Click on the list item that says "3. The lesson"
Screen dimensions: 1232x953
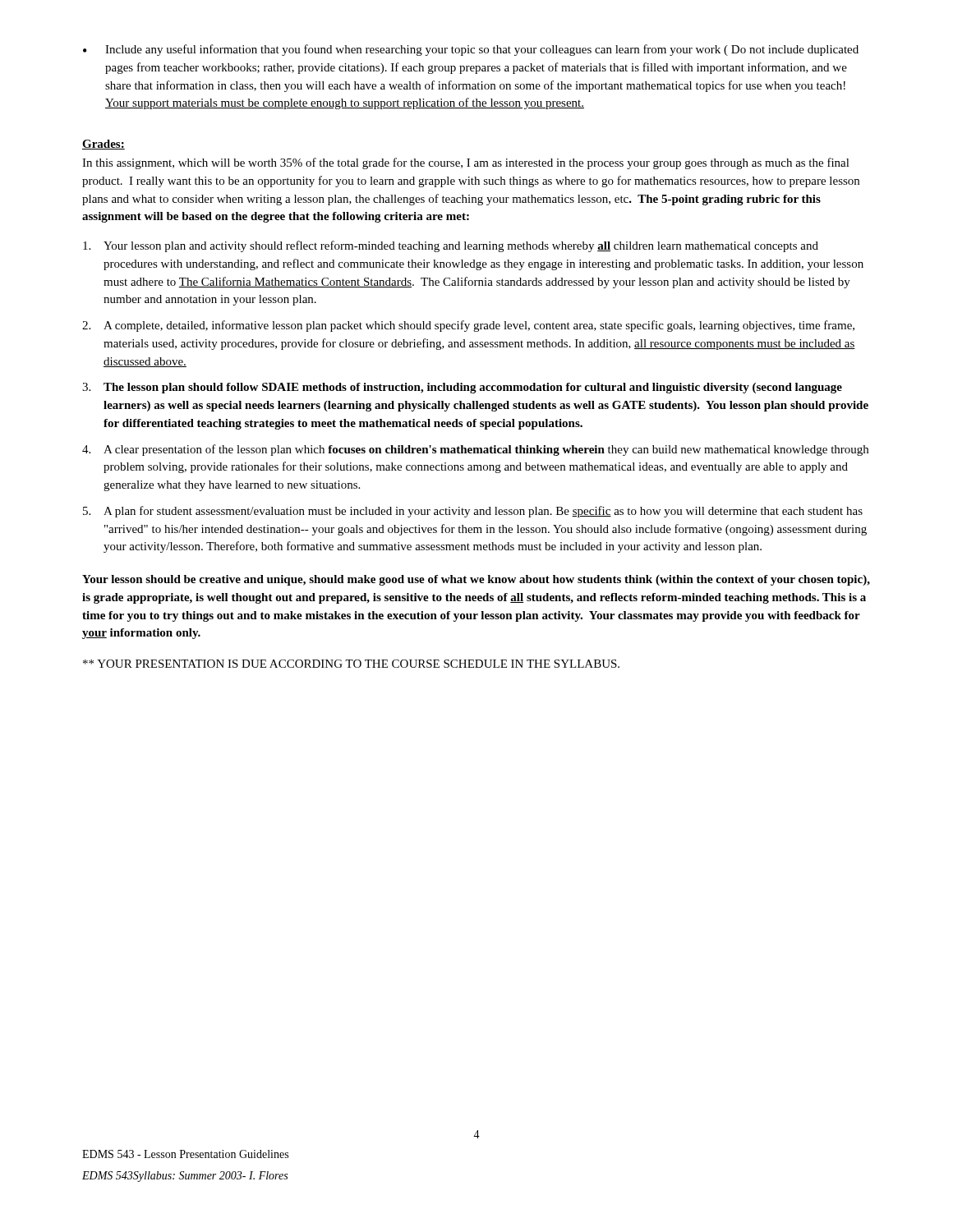(x=476, y=406)
